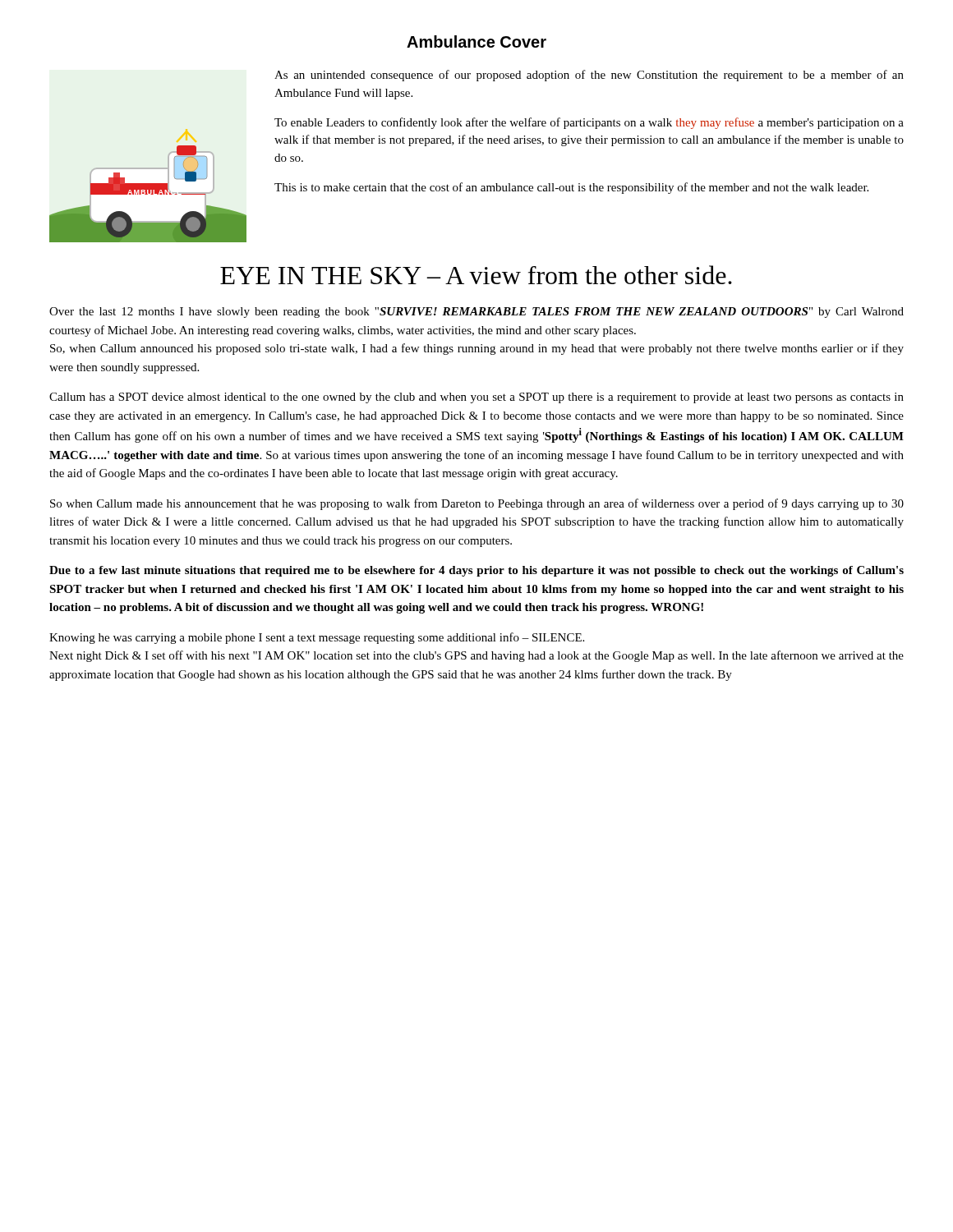953x1232 pixels.
Task: Select the passage starting "As an unintended consequence of our"
Action: click(x=589, y=132)
